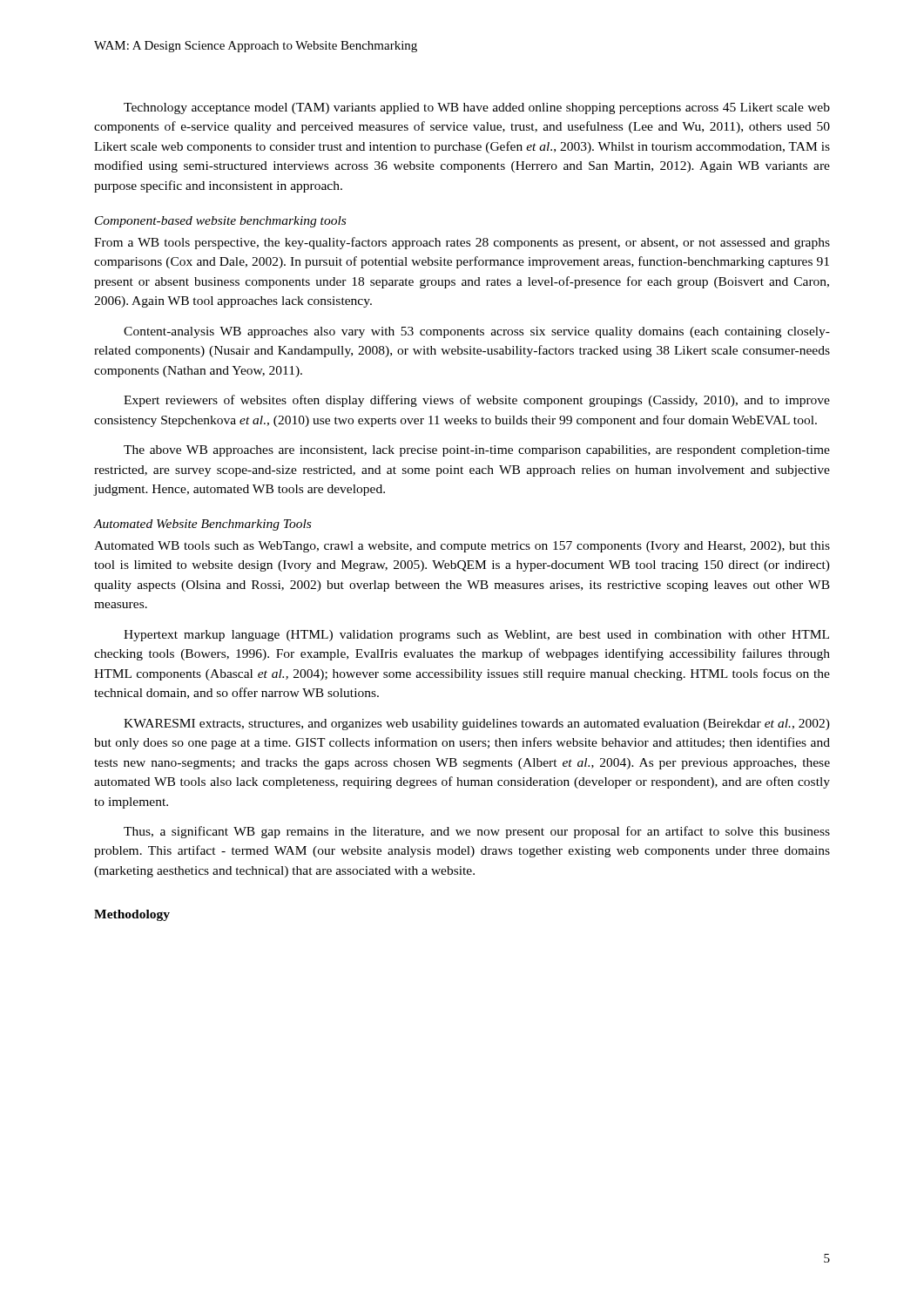The height and width of the screenshot is (1307, 924).
Task: Find the block on this page that starts "The above WB"
Action: tap(462, 469)
